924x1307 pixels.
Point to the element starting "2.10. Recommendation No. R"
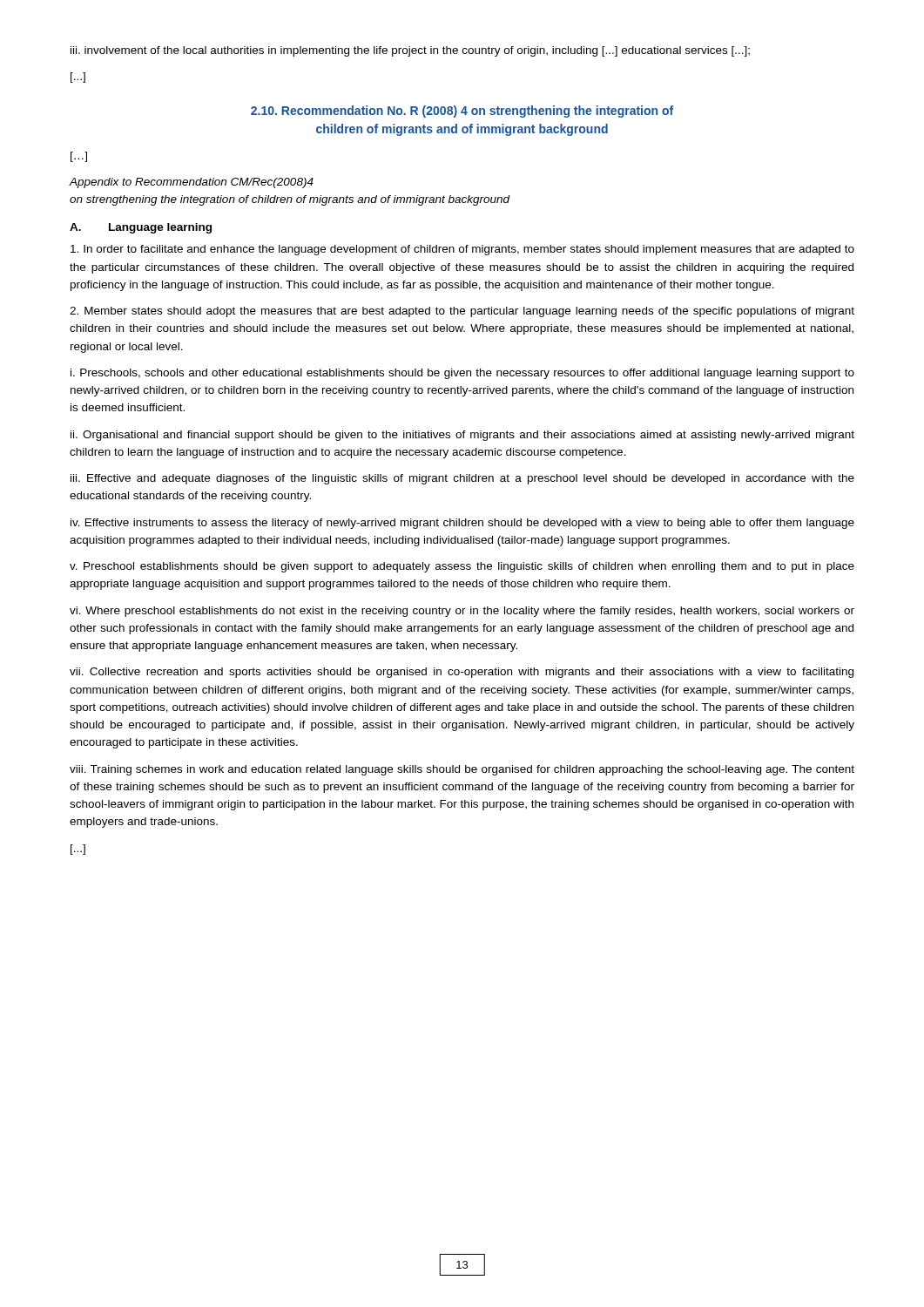[x=462, y=119]
